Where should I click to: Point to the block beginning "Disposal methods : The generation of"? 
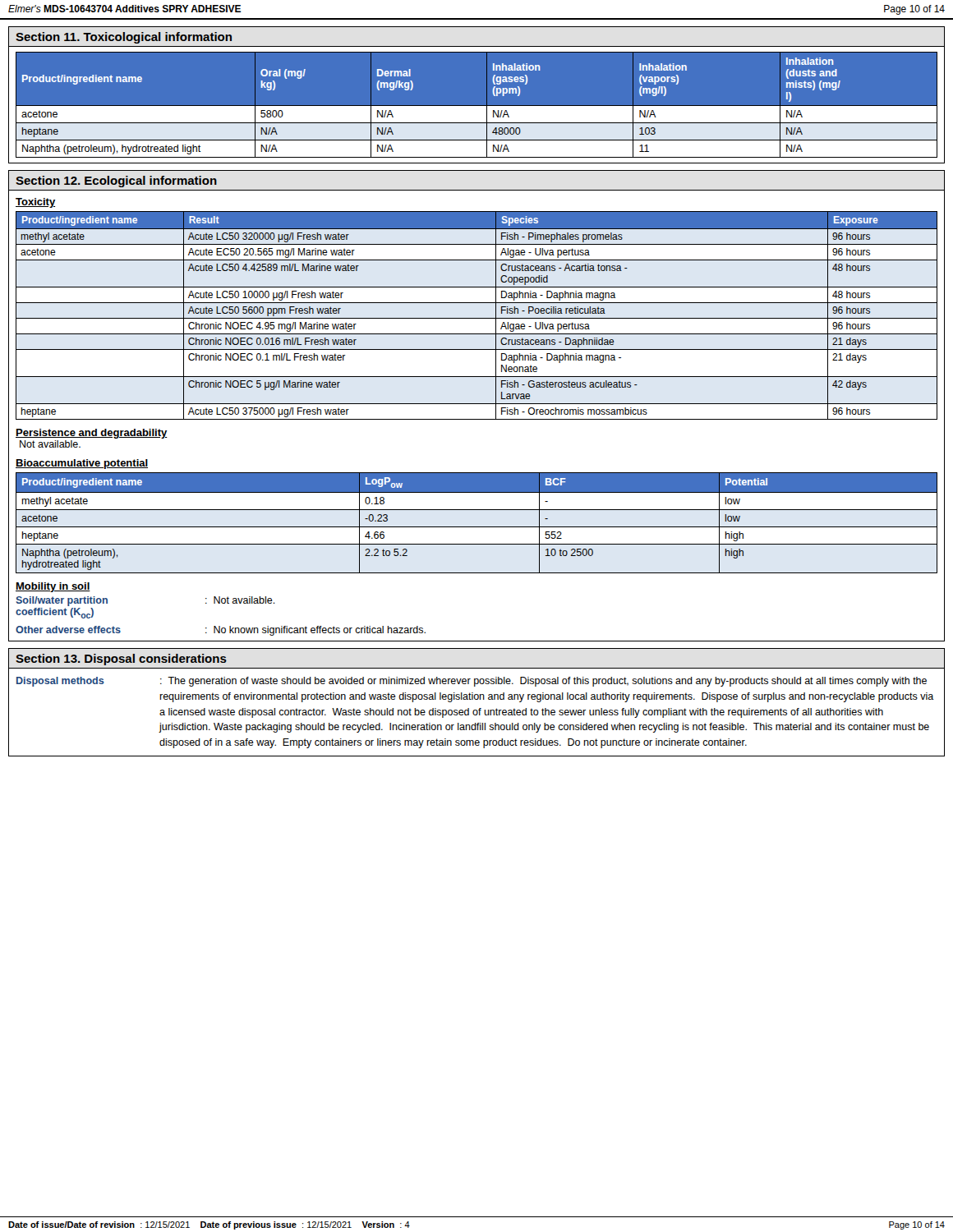click(476, 712)
